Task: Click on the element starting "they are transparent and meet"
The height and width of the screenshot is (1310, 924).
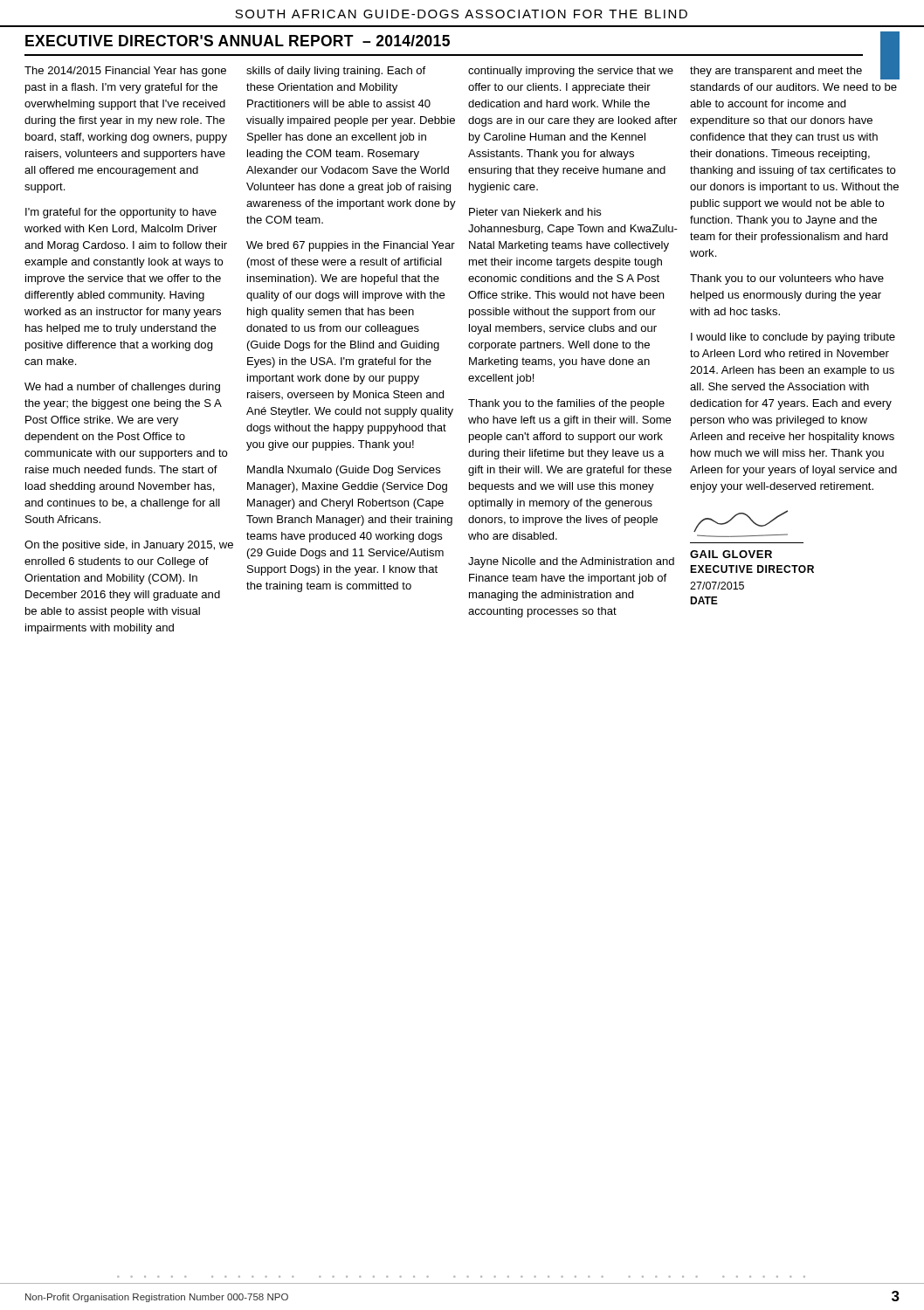Action: (795, 336)
